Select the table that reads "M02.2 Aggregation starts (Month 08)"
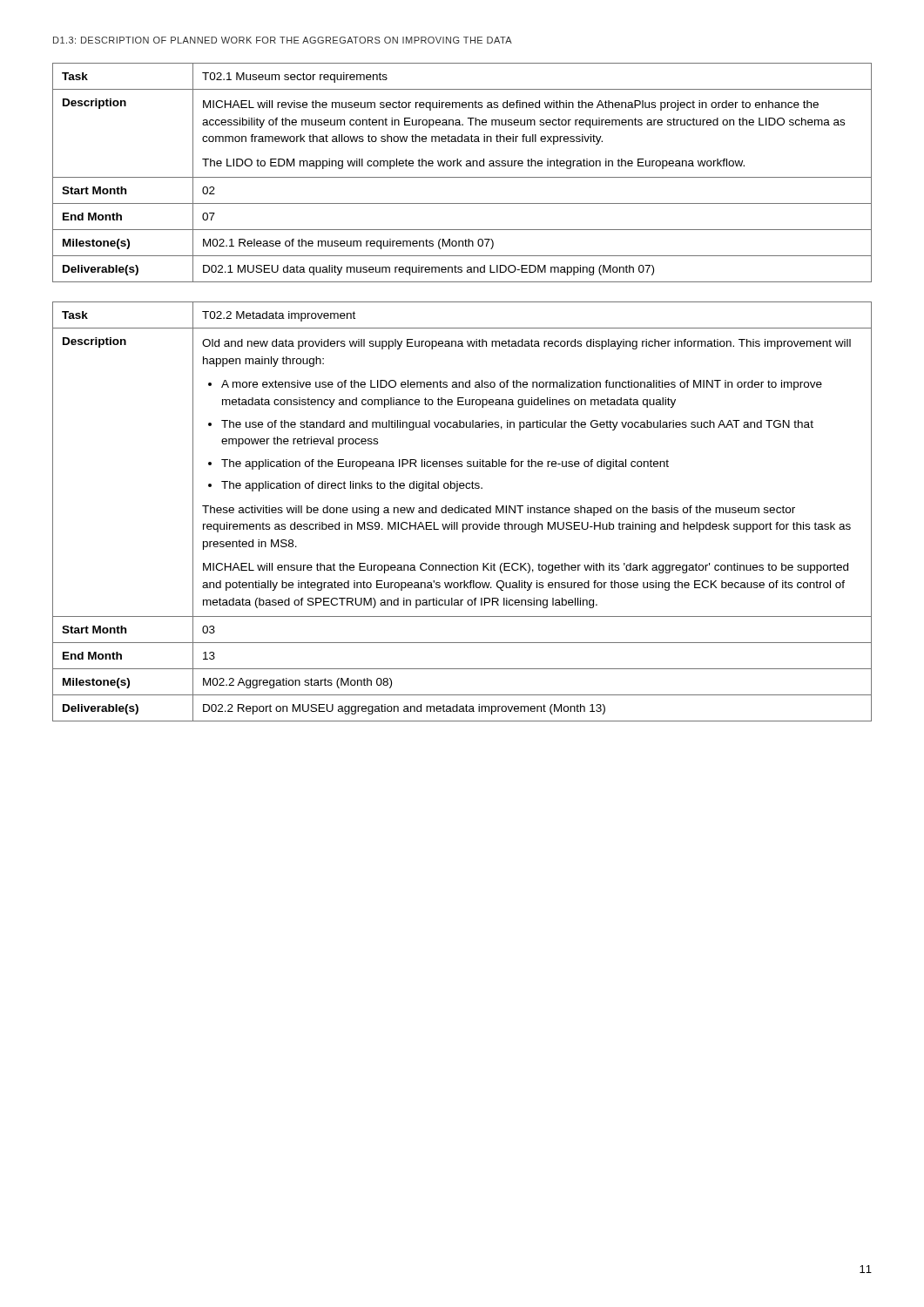Image resolution: width=924 pixels, height=1307 pixels. pos(462,512)
